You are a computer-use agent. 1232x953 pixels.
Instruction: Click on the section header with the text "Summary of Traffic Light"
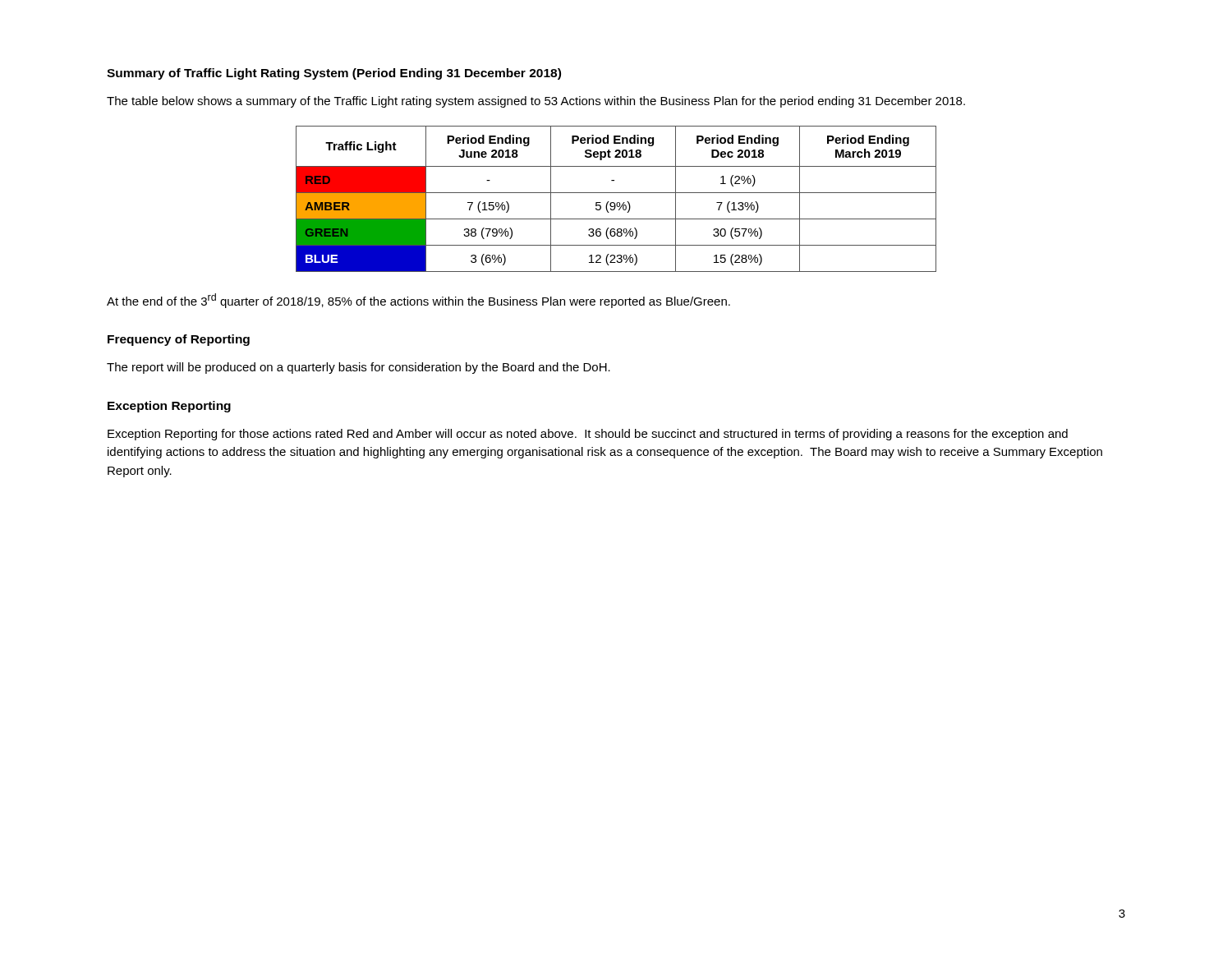point(334,73)
